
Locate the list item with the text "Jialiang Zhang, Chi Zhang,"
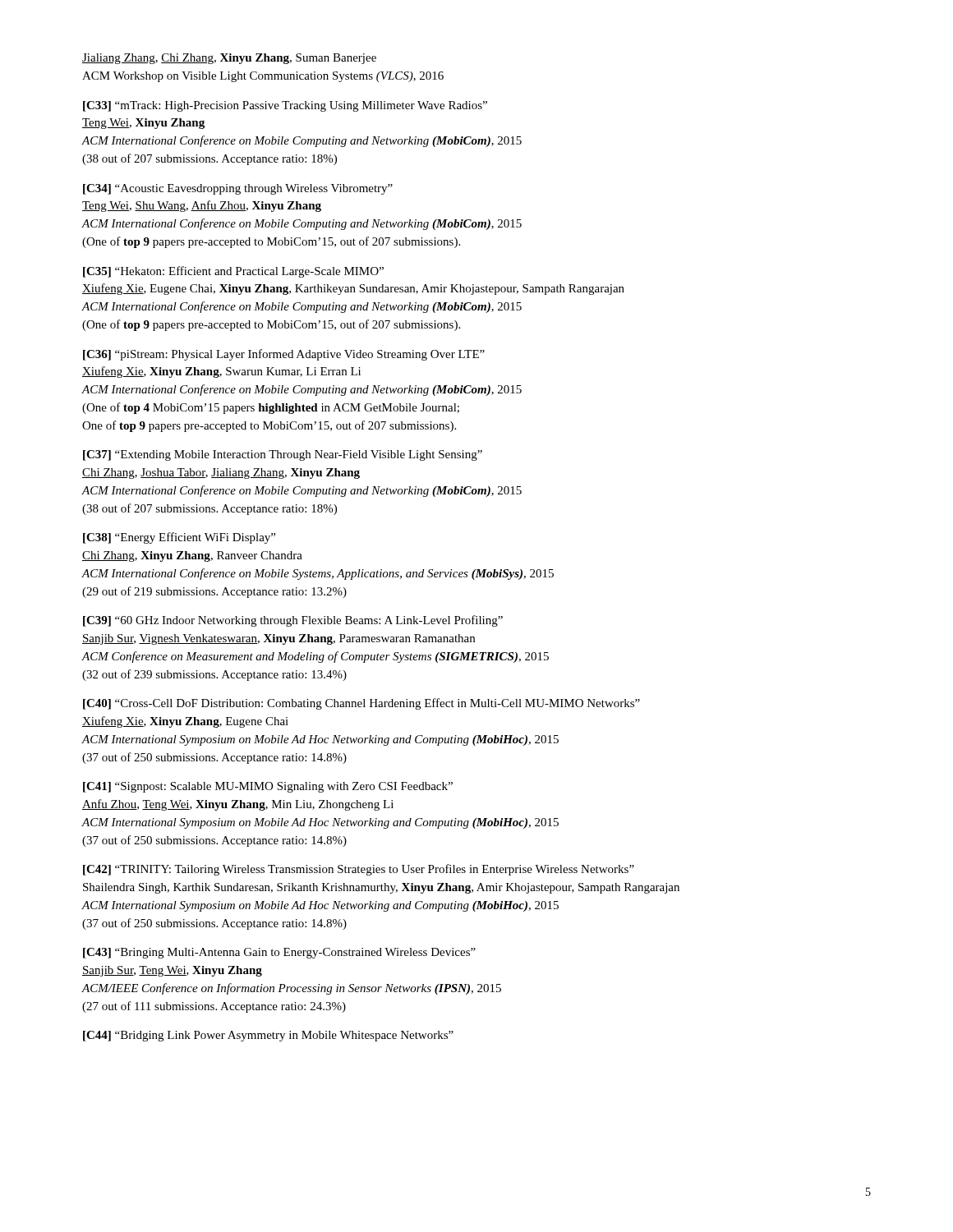[229, 59]
